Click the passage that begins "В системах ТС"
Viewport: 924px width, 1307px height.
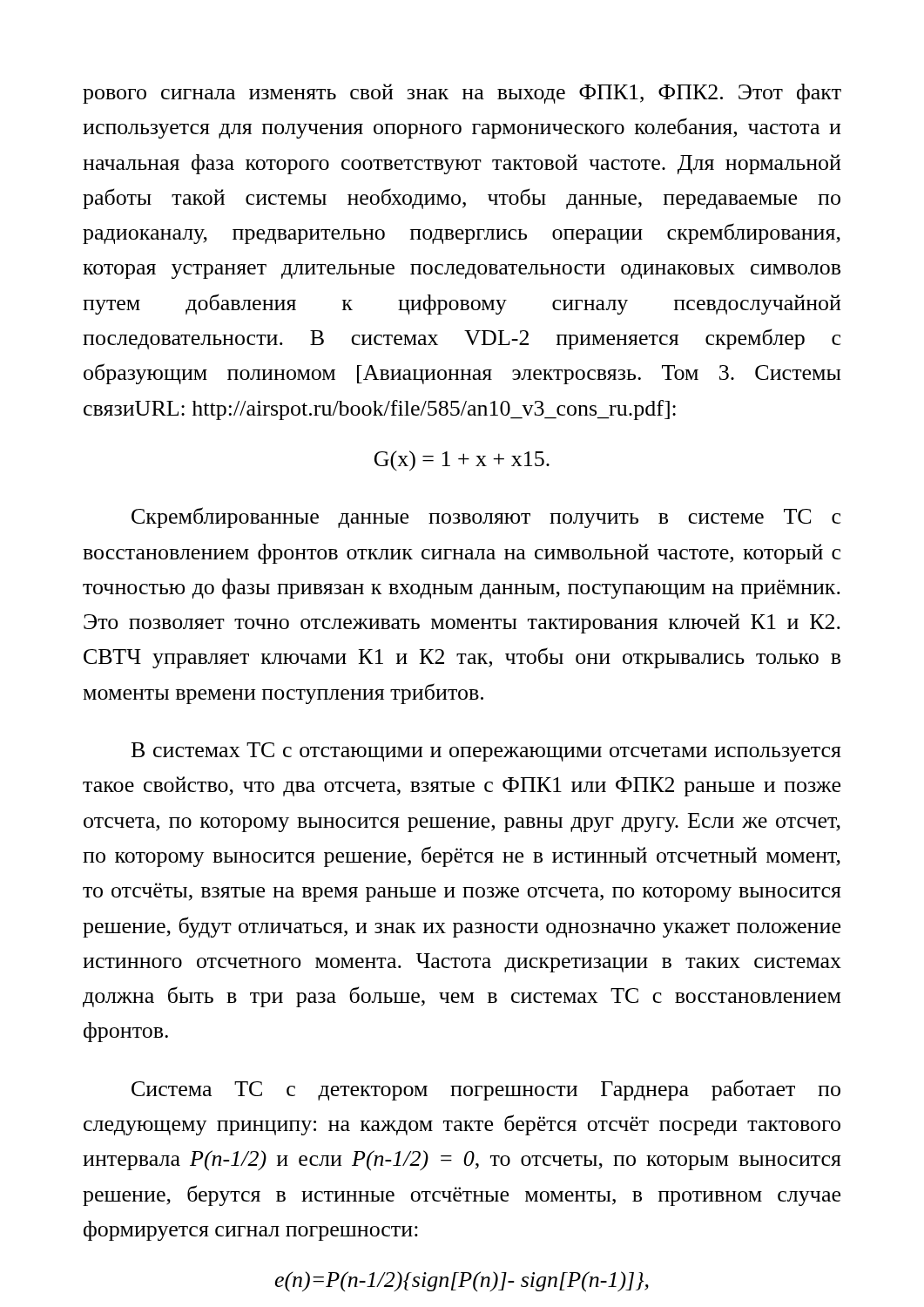click(462, 891)
